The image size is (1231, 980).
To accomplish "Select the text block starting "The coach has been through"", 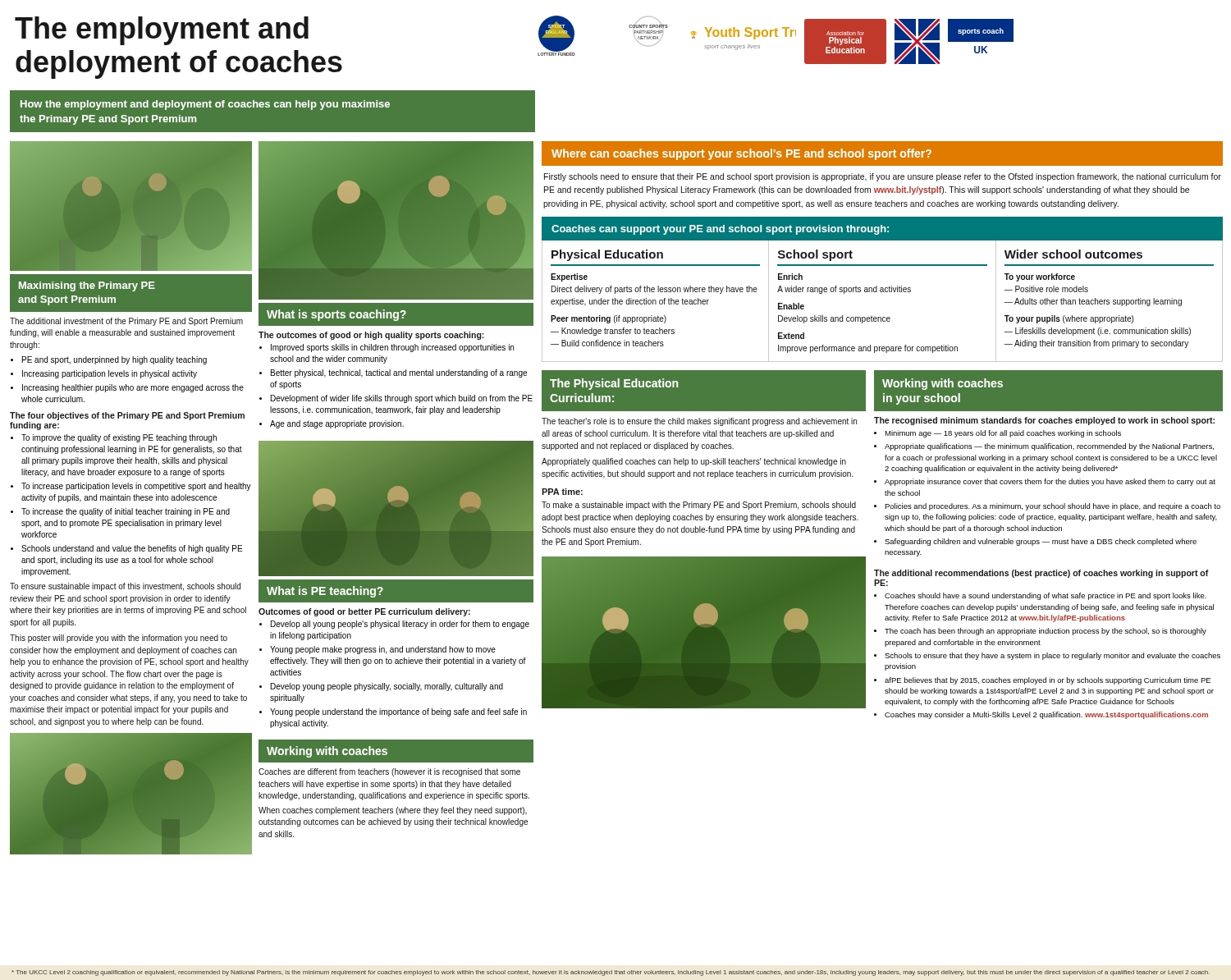I will [x=1045, y=637].
